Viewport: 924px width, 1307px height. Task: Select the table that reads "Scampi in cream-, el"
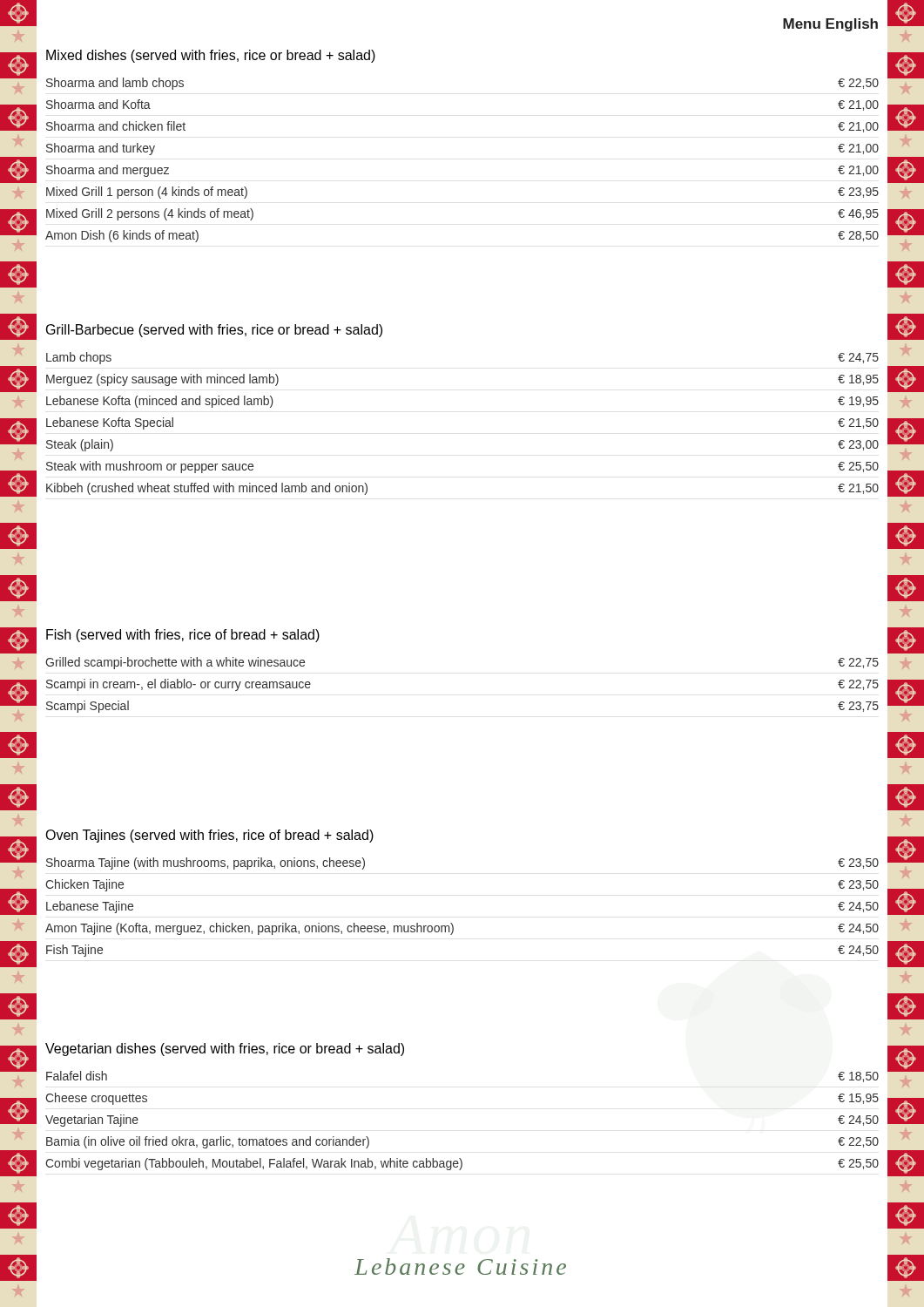(462, 684)
